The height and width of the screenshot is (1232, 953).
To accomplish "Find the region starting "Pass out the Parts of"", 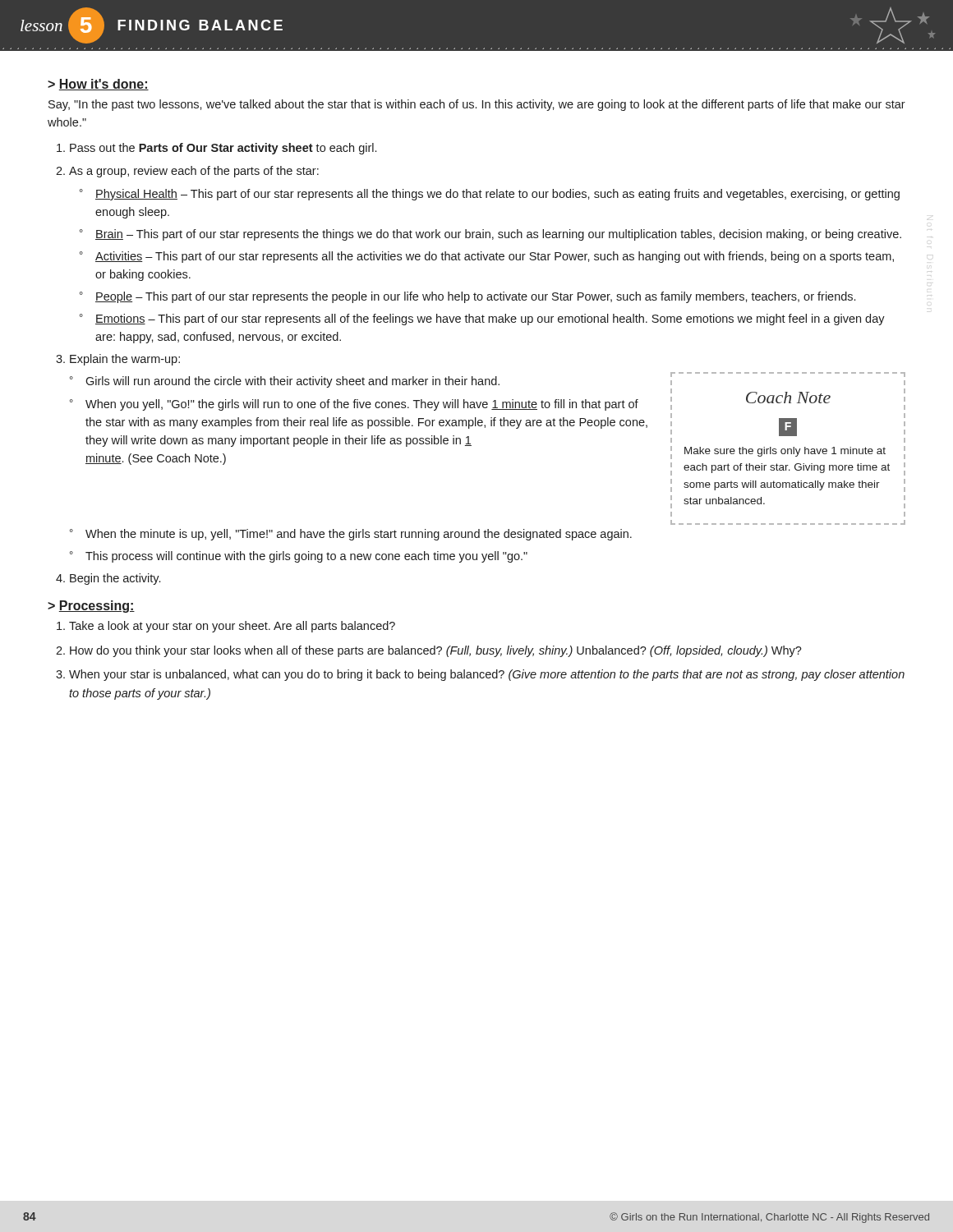I will pos(223,148).
